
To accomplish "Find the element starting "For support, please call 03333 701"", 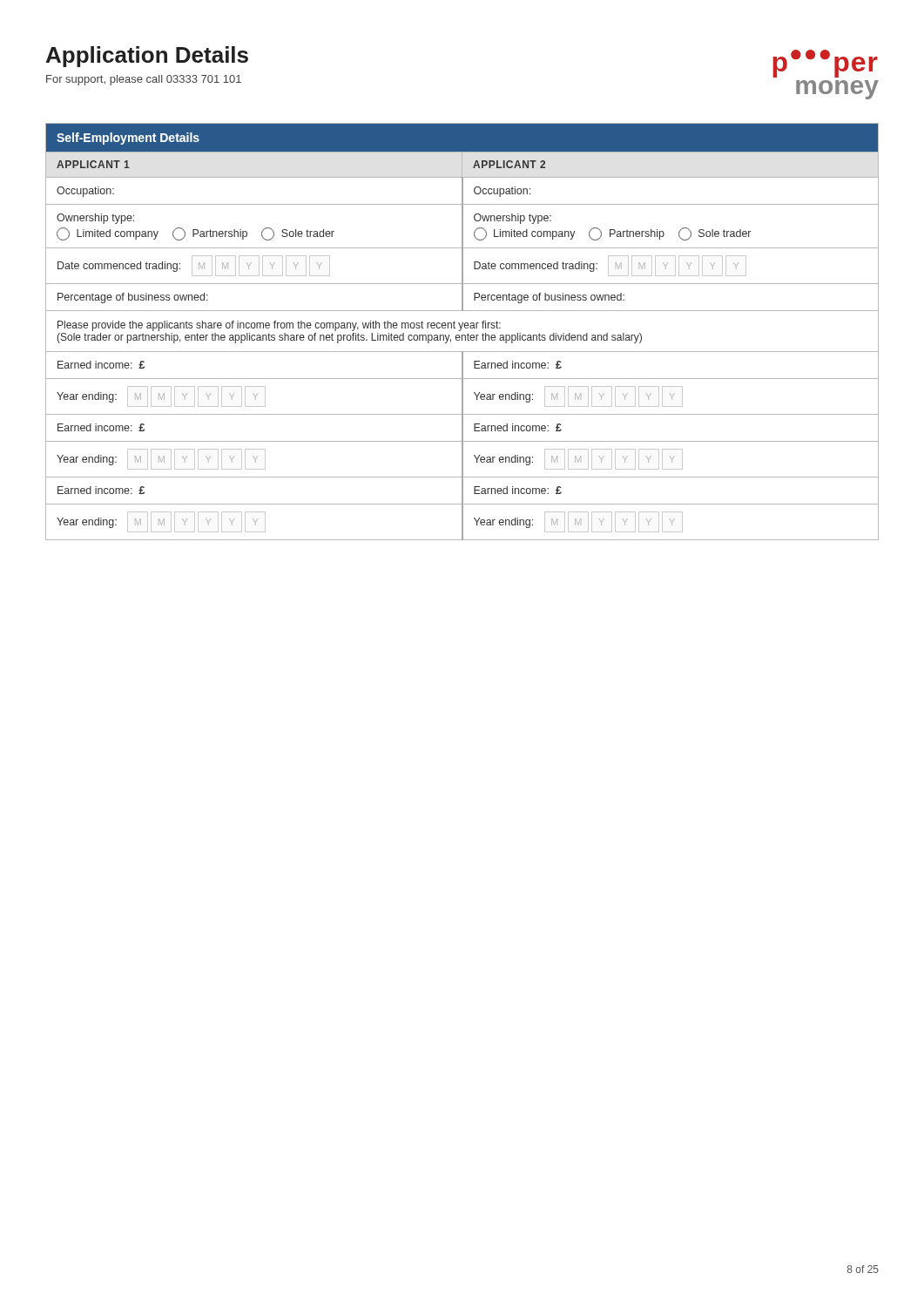I will tap(143, 79).
